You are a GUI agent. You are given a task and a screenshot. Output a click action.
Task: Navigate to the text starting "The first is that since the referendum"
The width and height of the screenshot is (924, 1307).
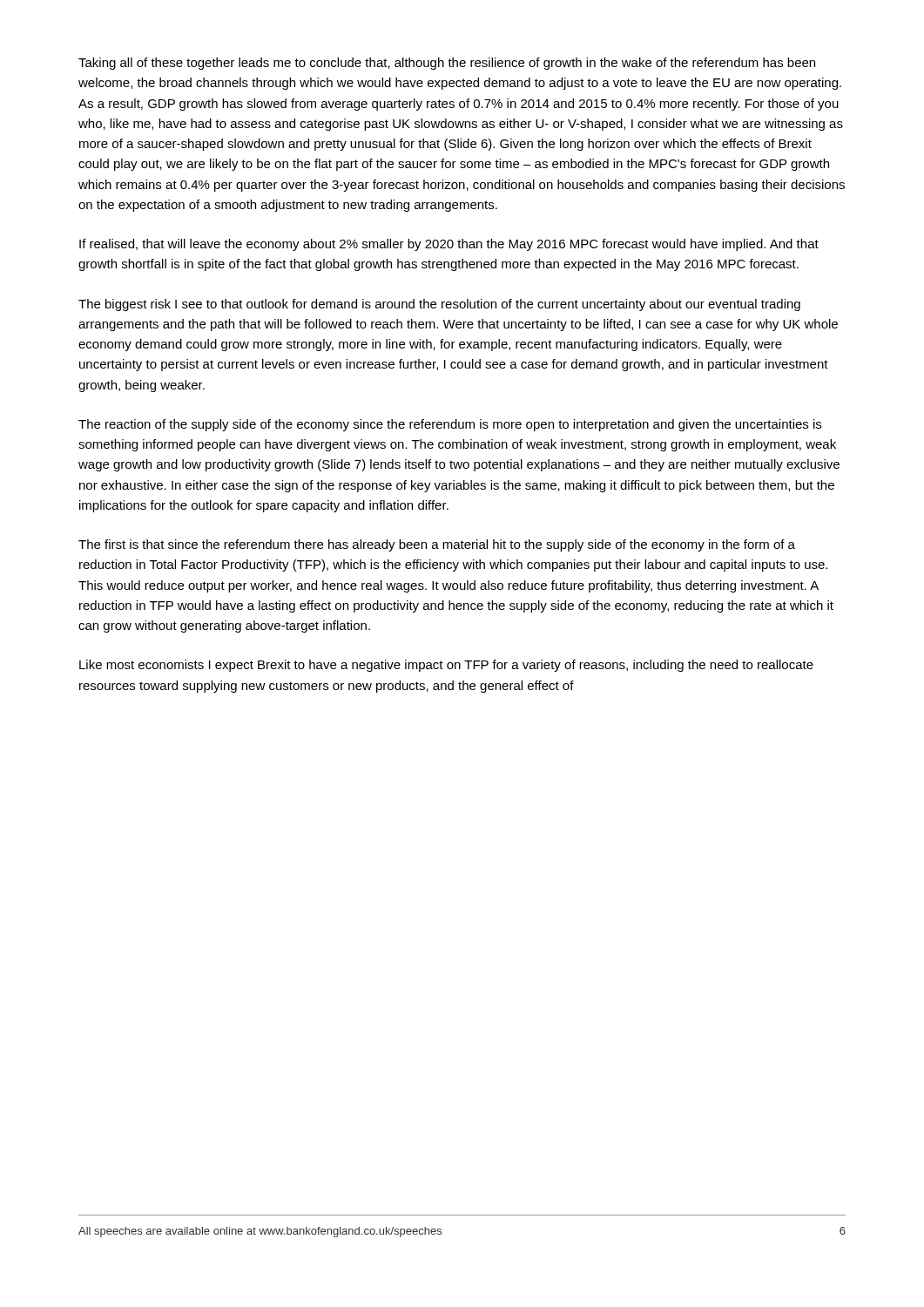[456, 585]
